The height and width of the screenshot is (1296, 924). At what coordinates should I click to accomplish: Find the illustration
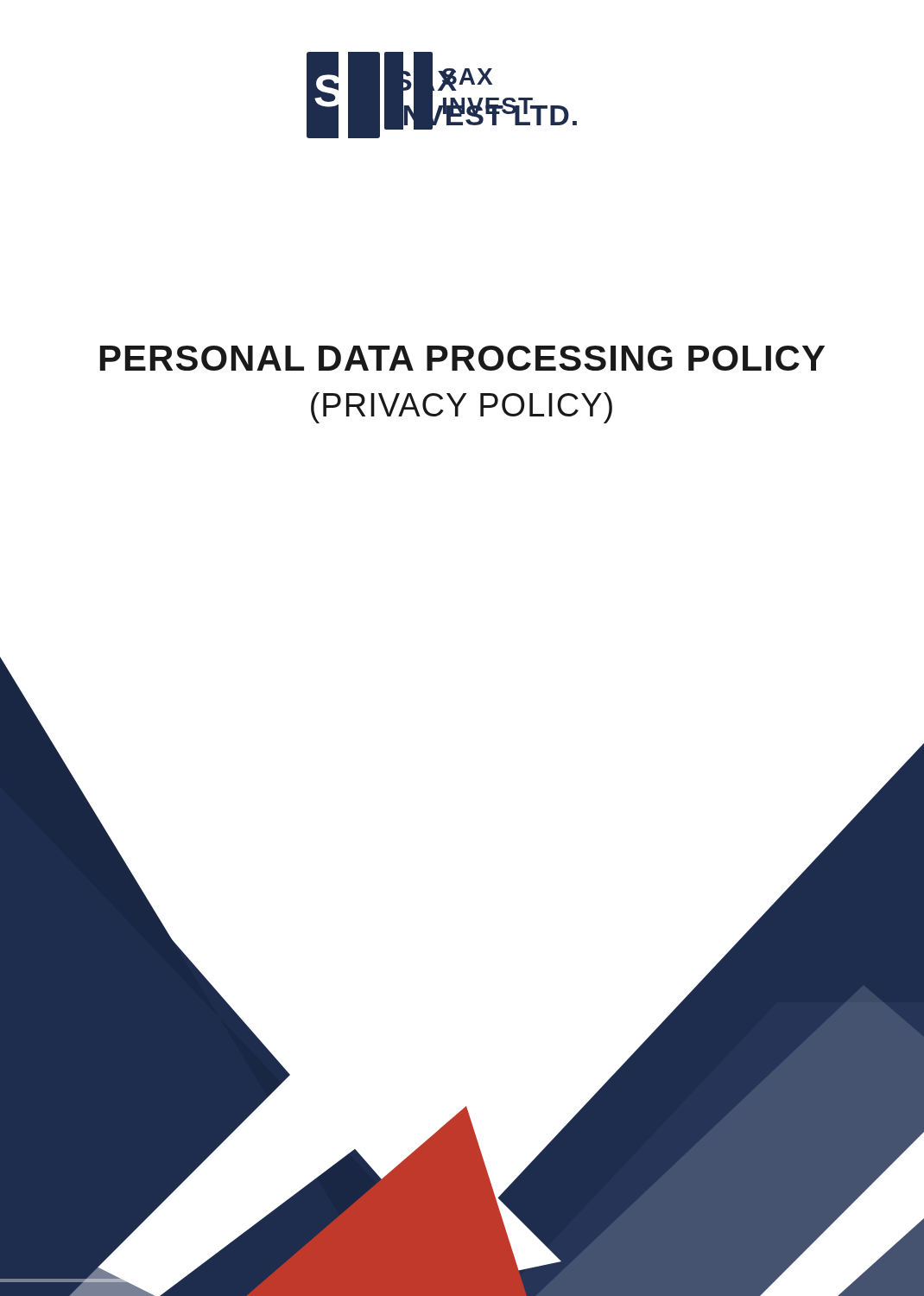[x=462, y=890]
